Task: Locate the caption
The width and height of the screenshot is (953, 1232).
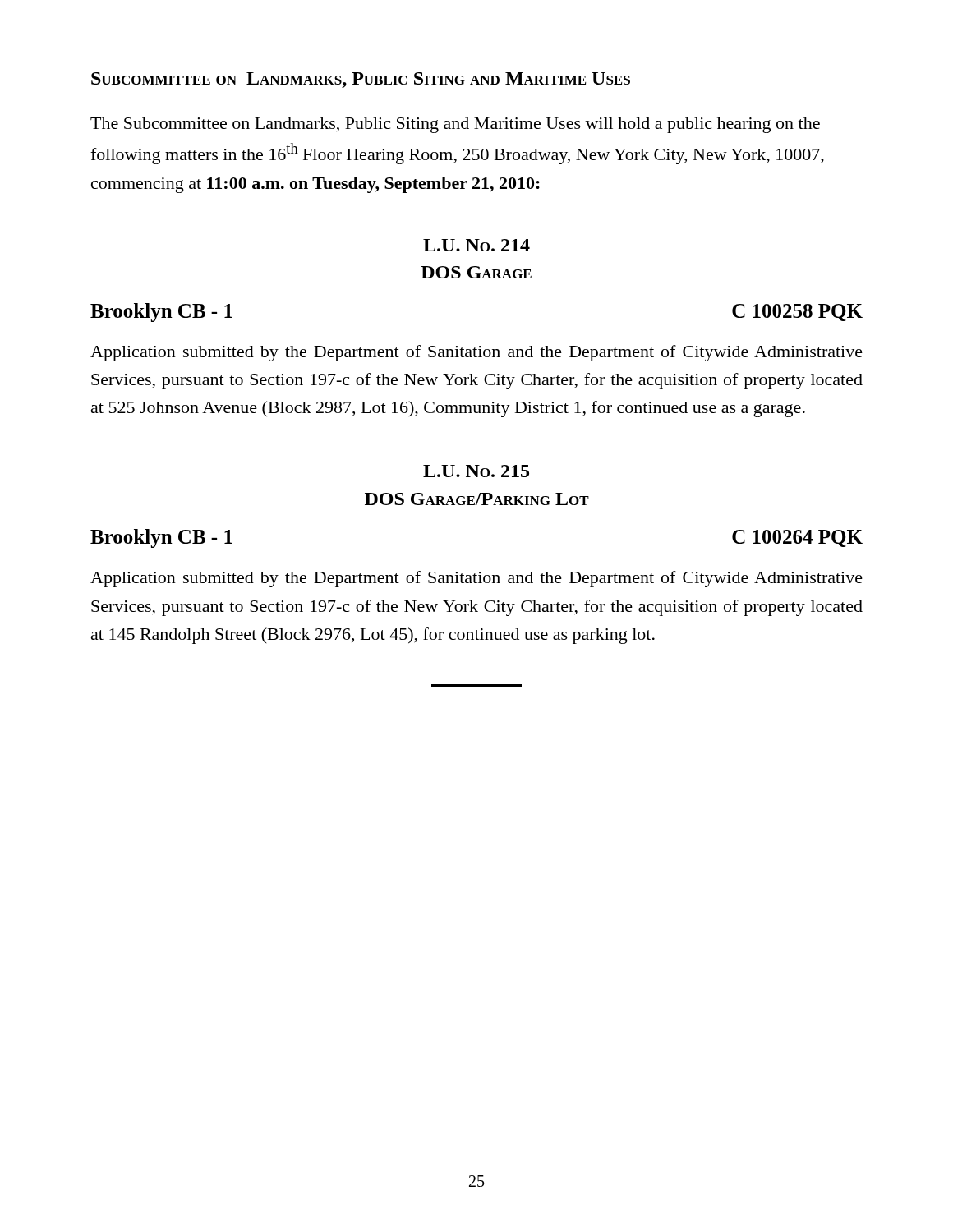Action: click(x=476, y=696)
